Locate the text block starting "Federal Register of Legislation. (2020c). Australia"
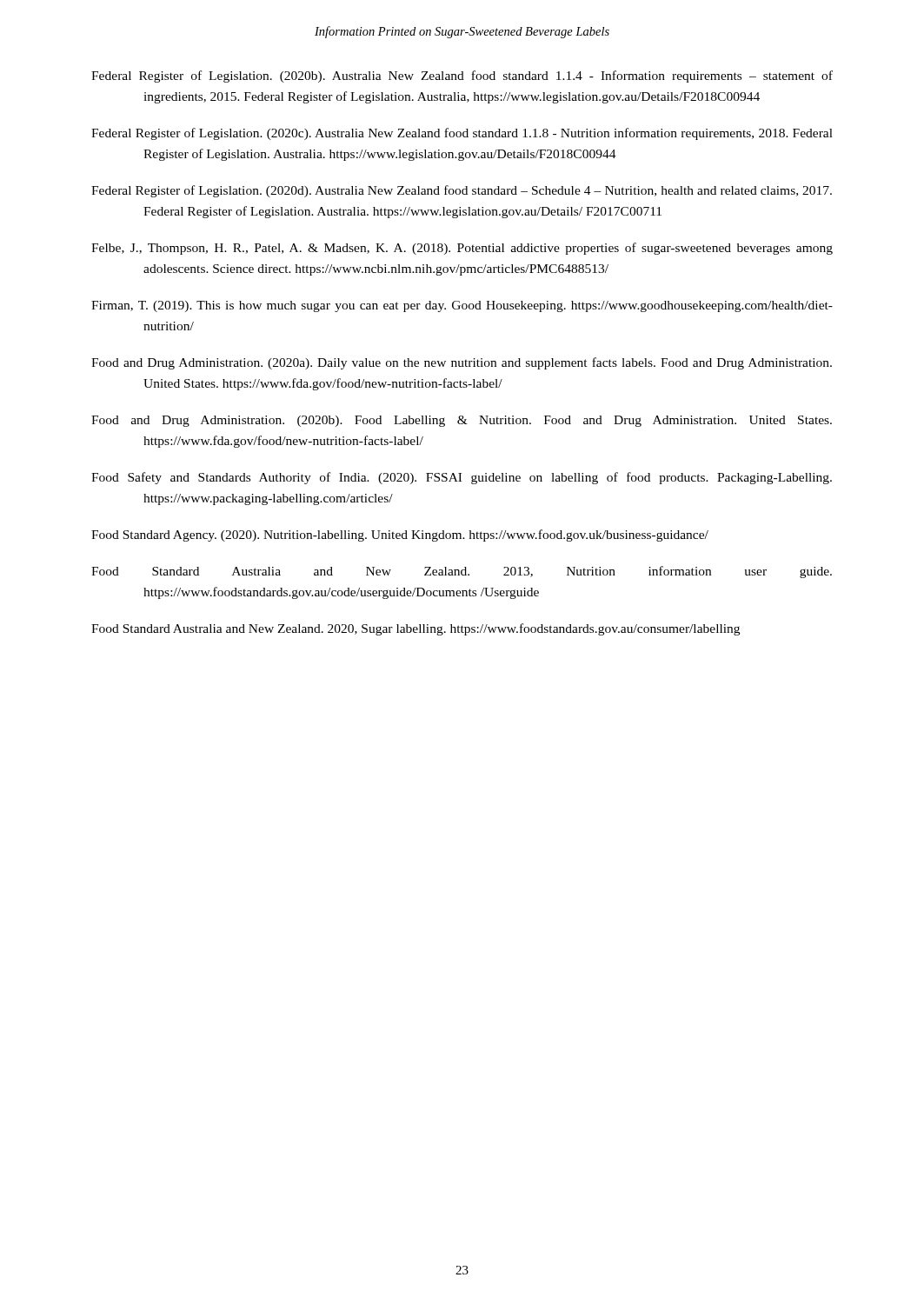This screenshot has width=924, height=1304. point(462,143)
